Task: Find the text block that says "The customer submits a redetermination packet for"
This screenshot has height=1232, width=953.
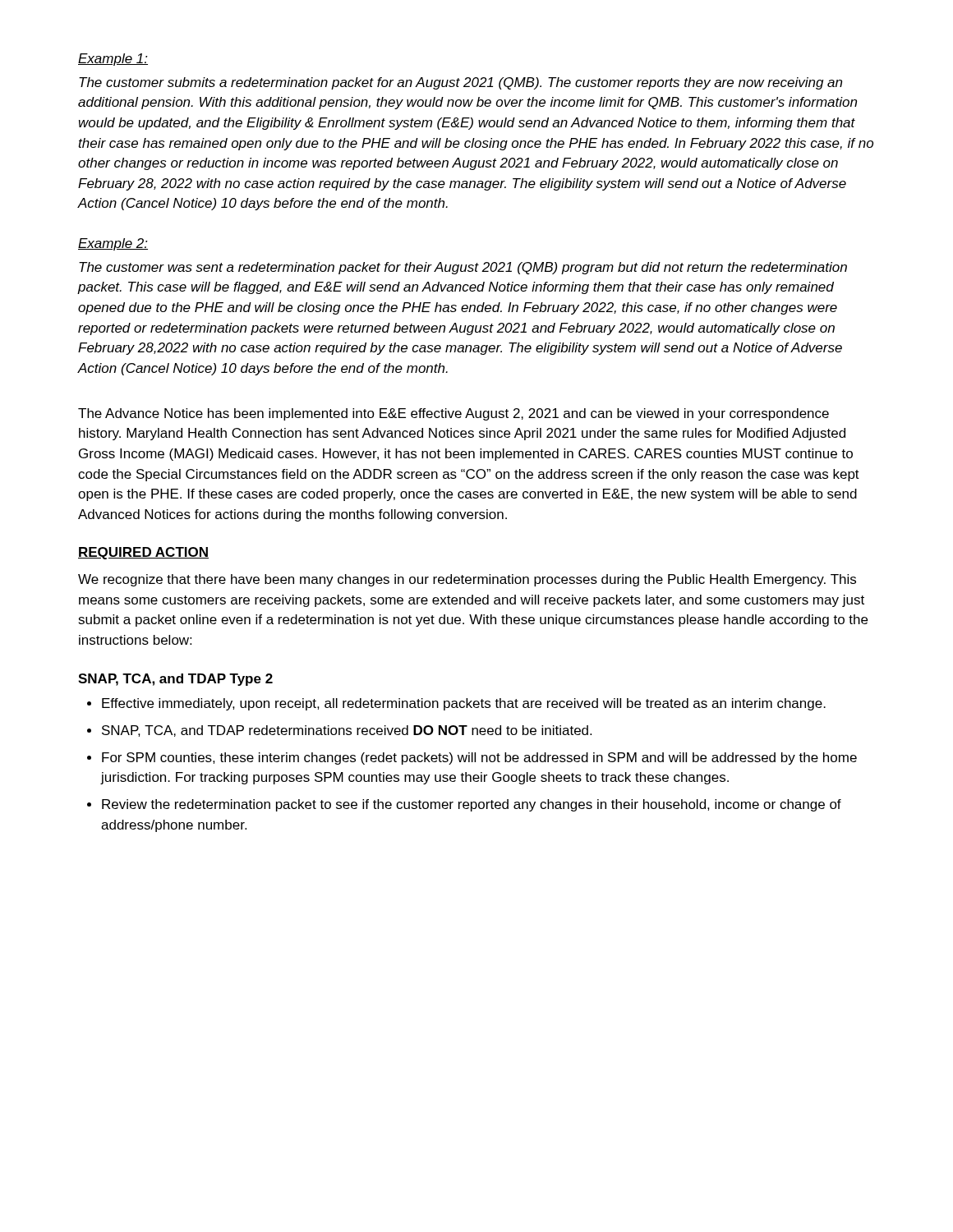Action: click(476, 143)
